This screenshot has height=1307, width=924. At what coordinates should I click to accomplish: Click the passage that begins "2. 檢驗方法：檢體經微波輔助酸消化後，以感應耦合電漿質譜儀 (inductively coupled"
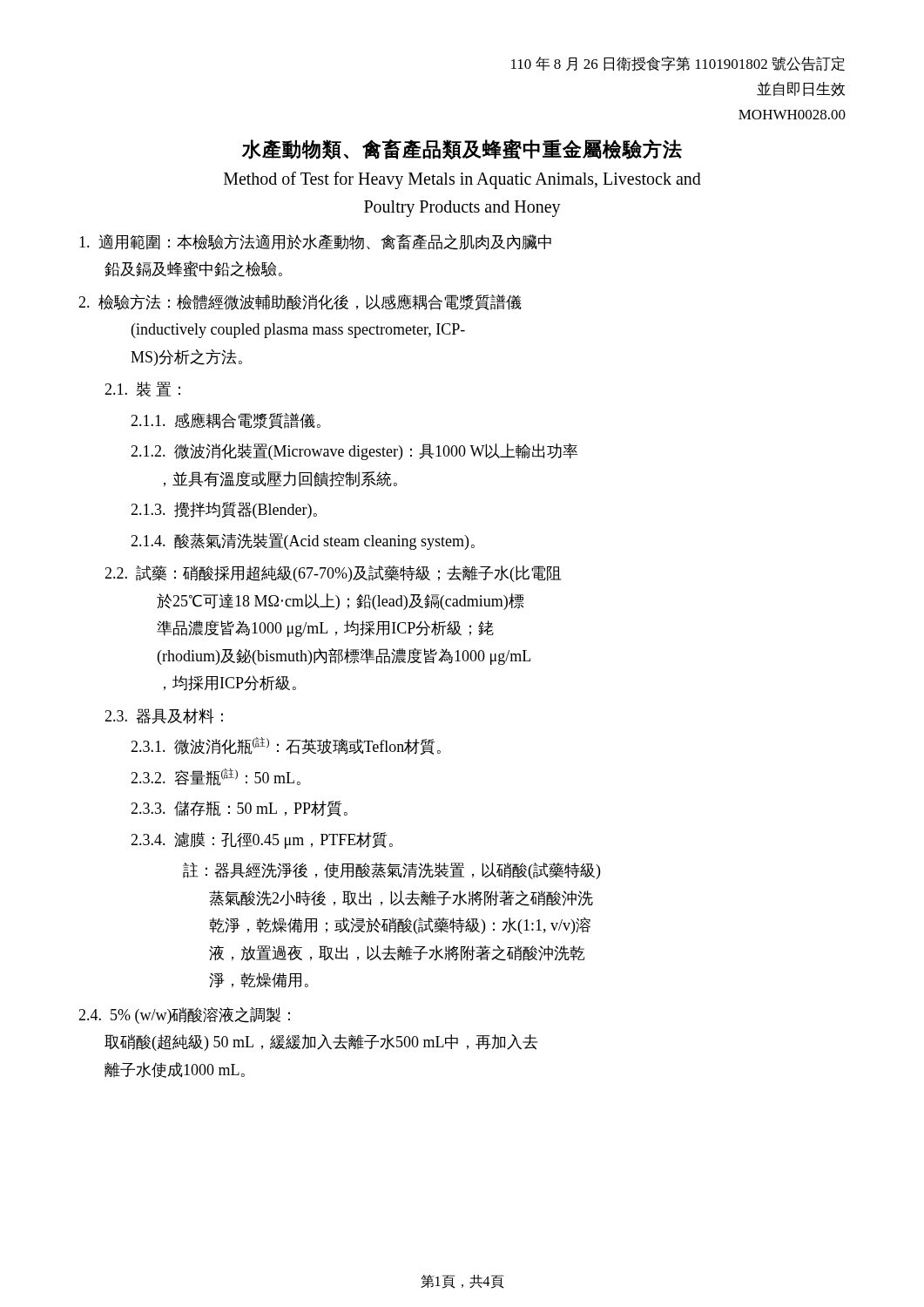pos(462,330)
